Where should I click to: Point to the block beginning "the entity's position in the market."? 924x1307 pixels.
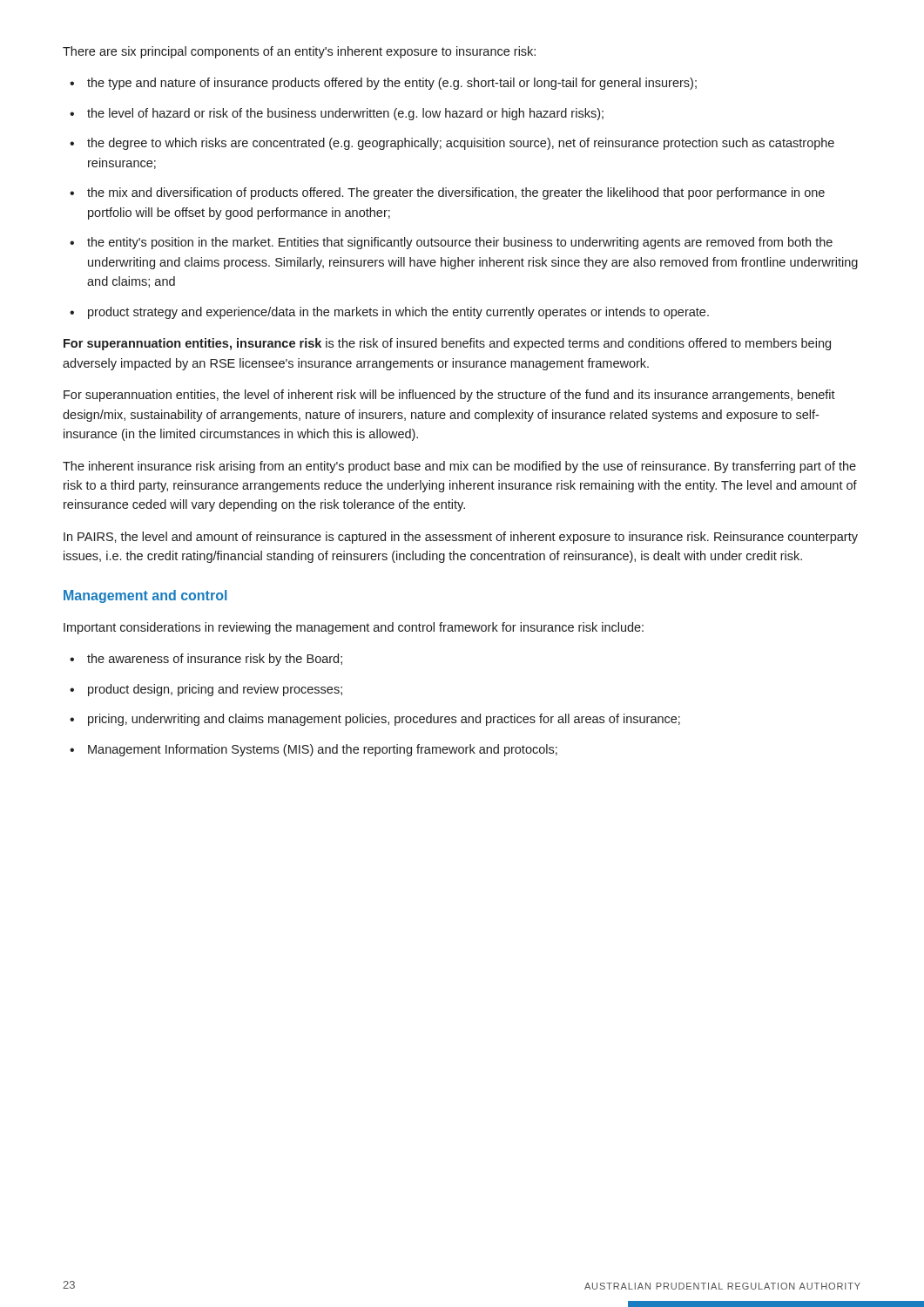click(x=473, y=262)
